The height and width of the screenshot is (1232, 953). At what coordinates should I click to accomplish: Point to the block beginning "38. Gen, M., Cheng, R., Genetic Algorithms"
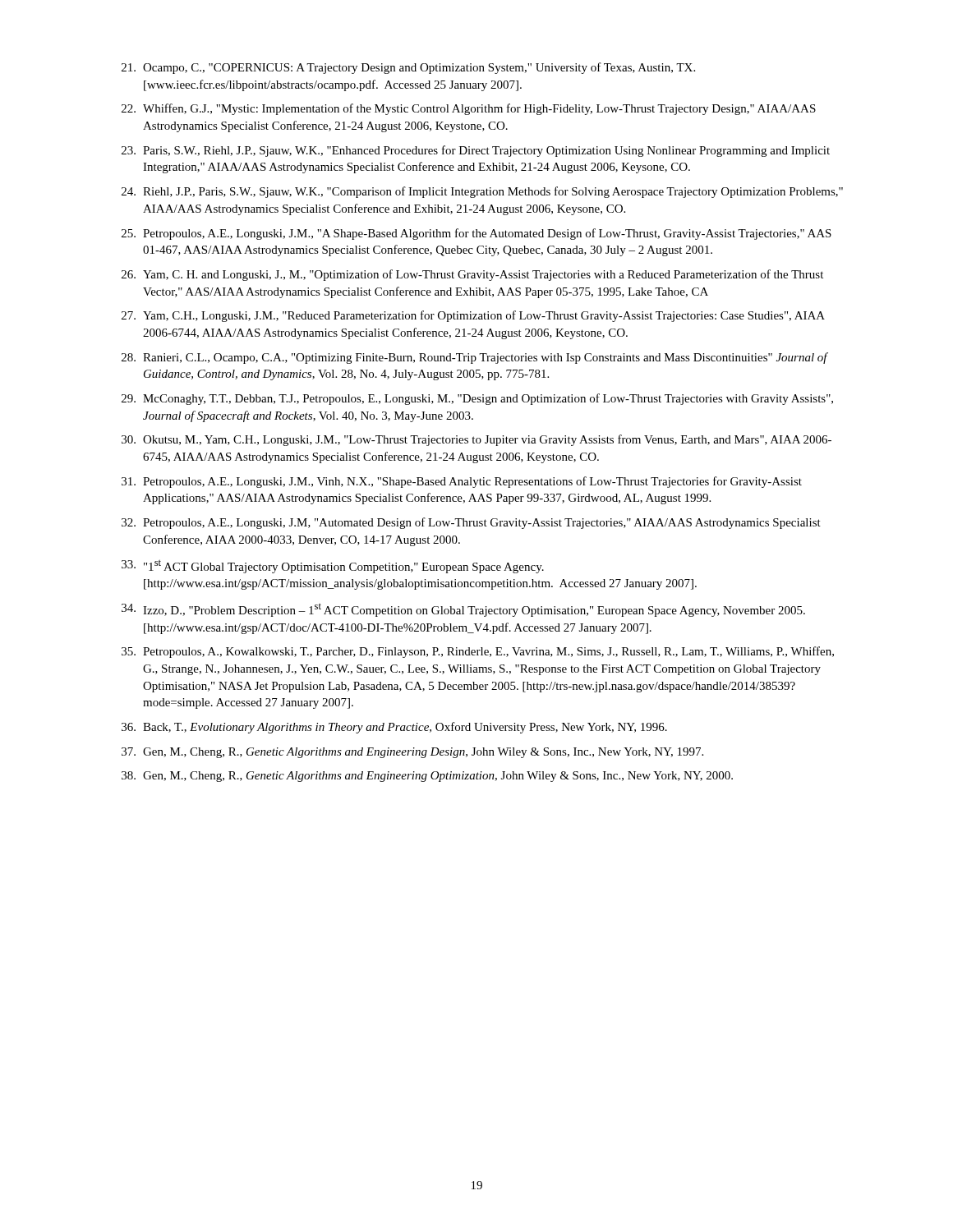pyautogui.click(x=476, y=776)
